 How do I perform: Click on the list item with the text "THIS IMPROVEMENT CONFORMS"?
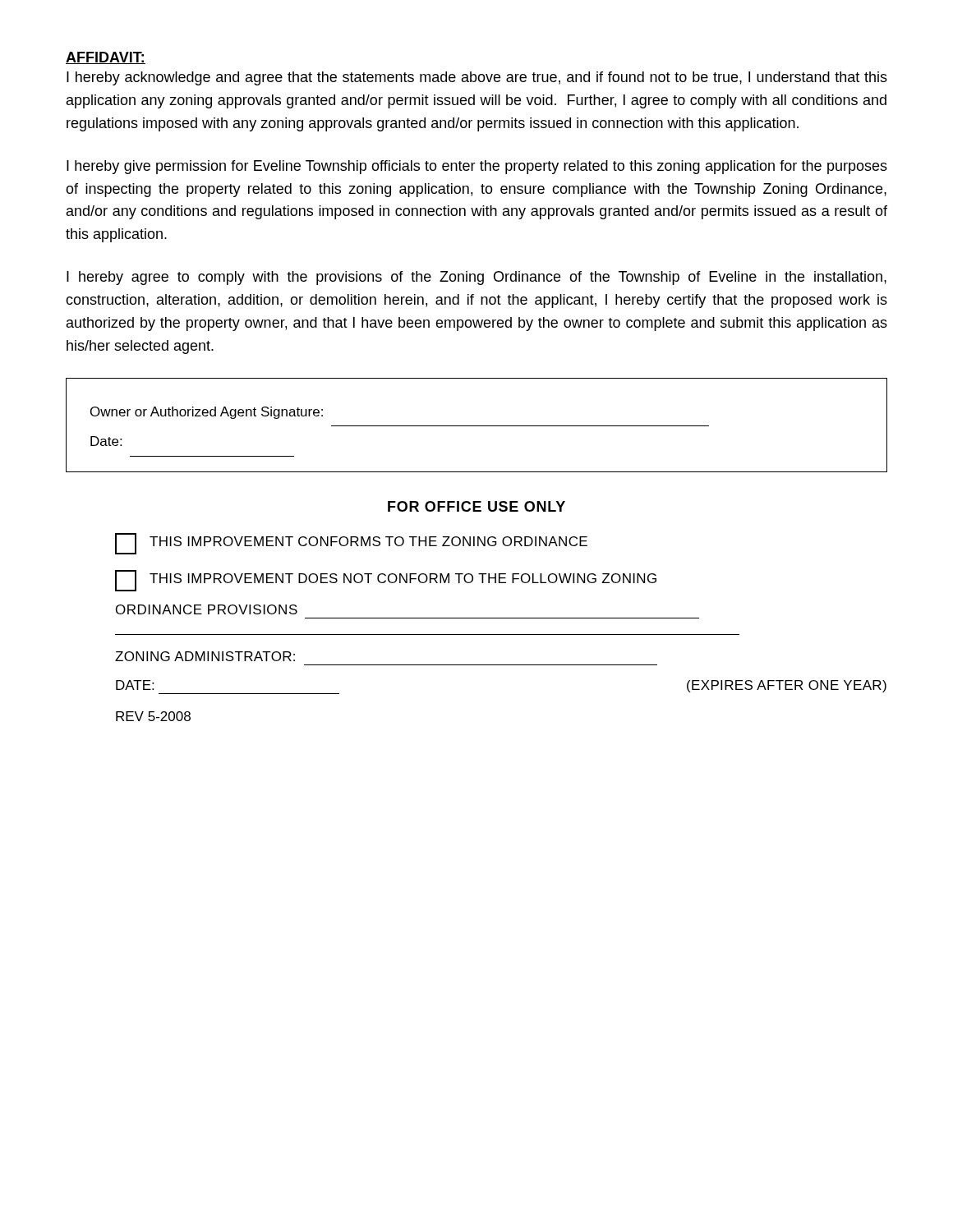pyautogui.click(x=352, y=543)
